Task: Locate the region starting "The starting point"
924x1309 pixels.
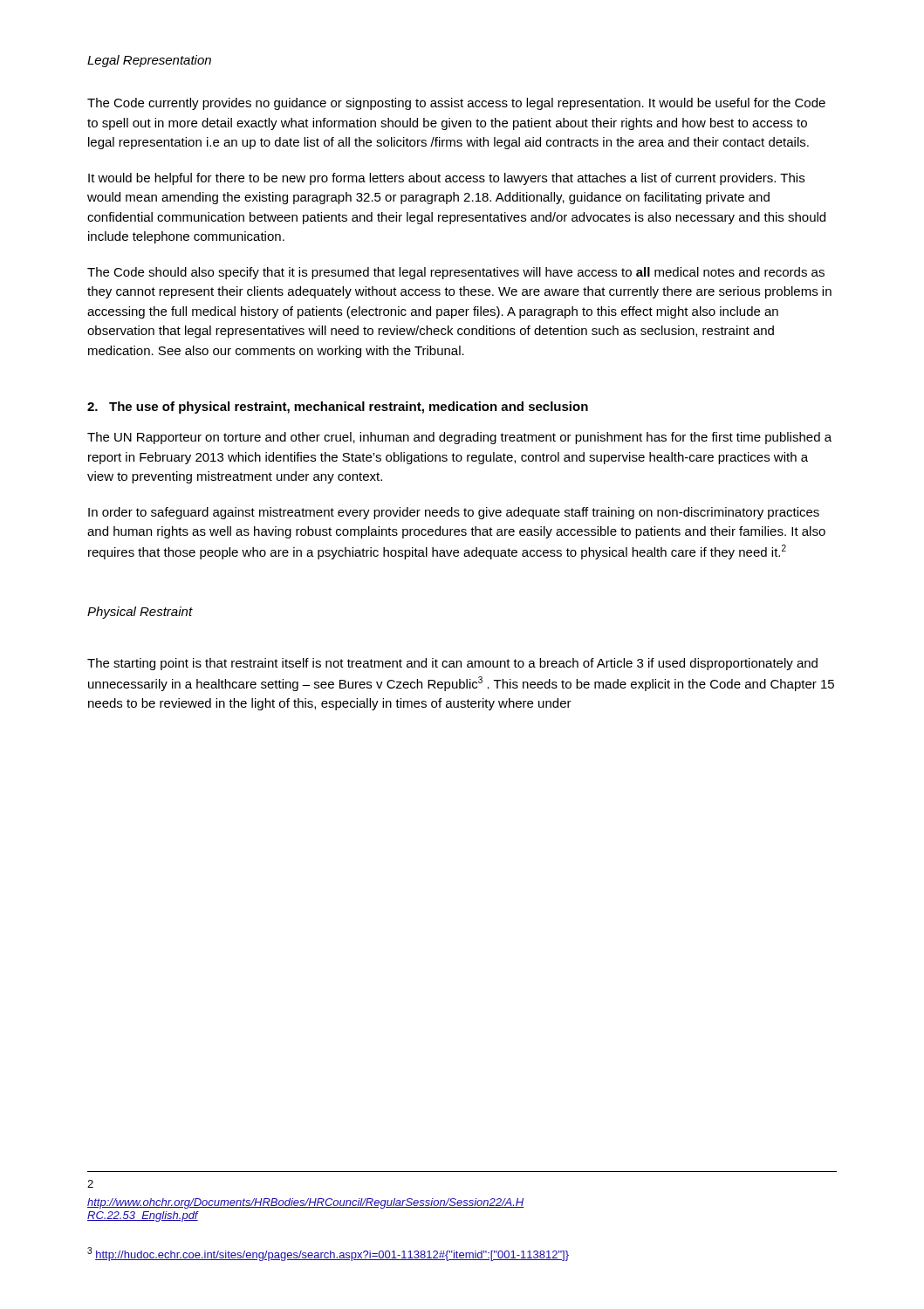Action: pyautogui.click(x=461, y=683)
